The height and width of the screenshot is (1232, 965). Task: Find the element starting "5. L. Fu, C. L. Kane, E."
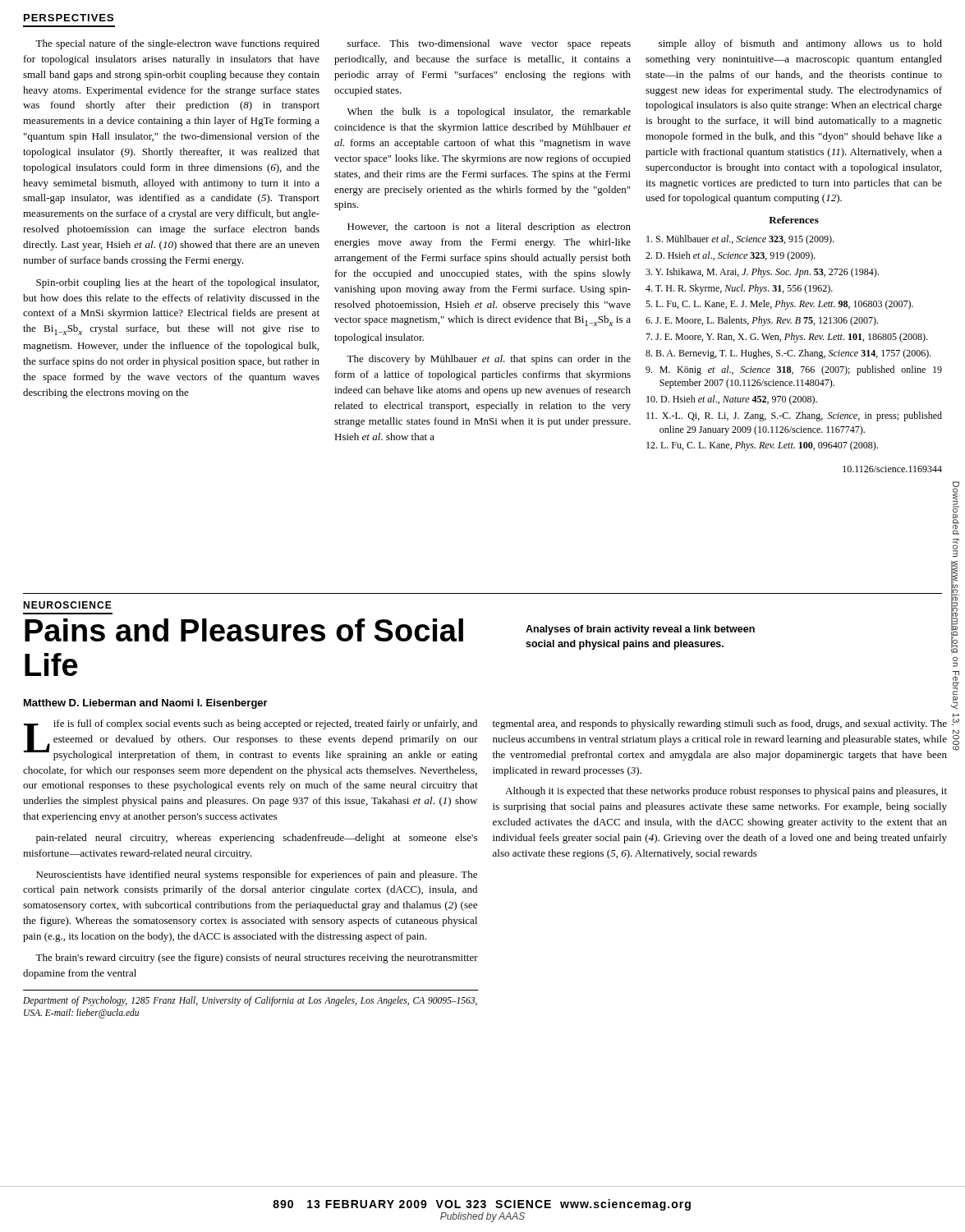[x=780, y=304]
